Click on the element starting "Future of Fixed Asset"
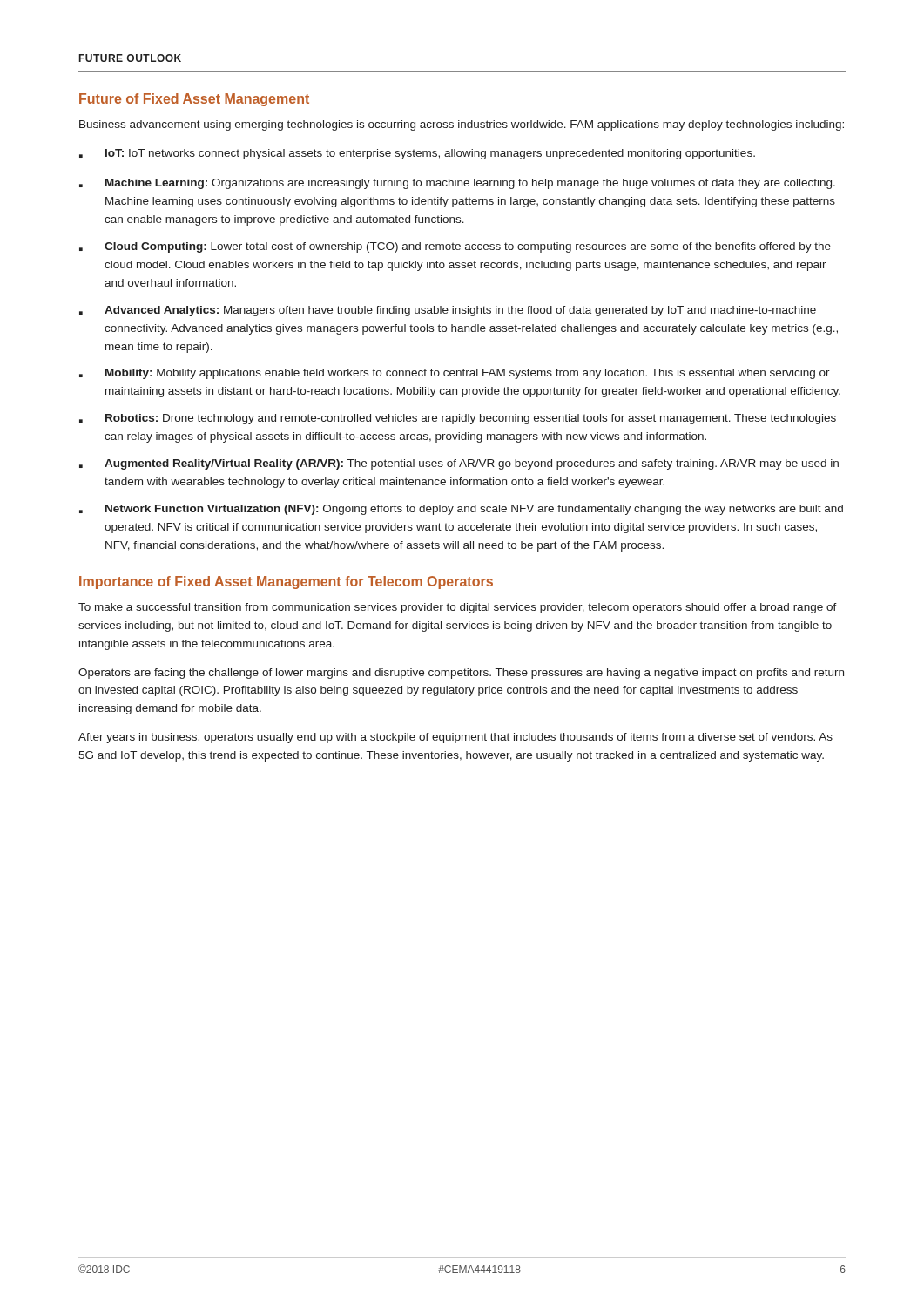The width and height of the screenshot is (924, 1307). click(x=194, y=99)
